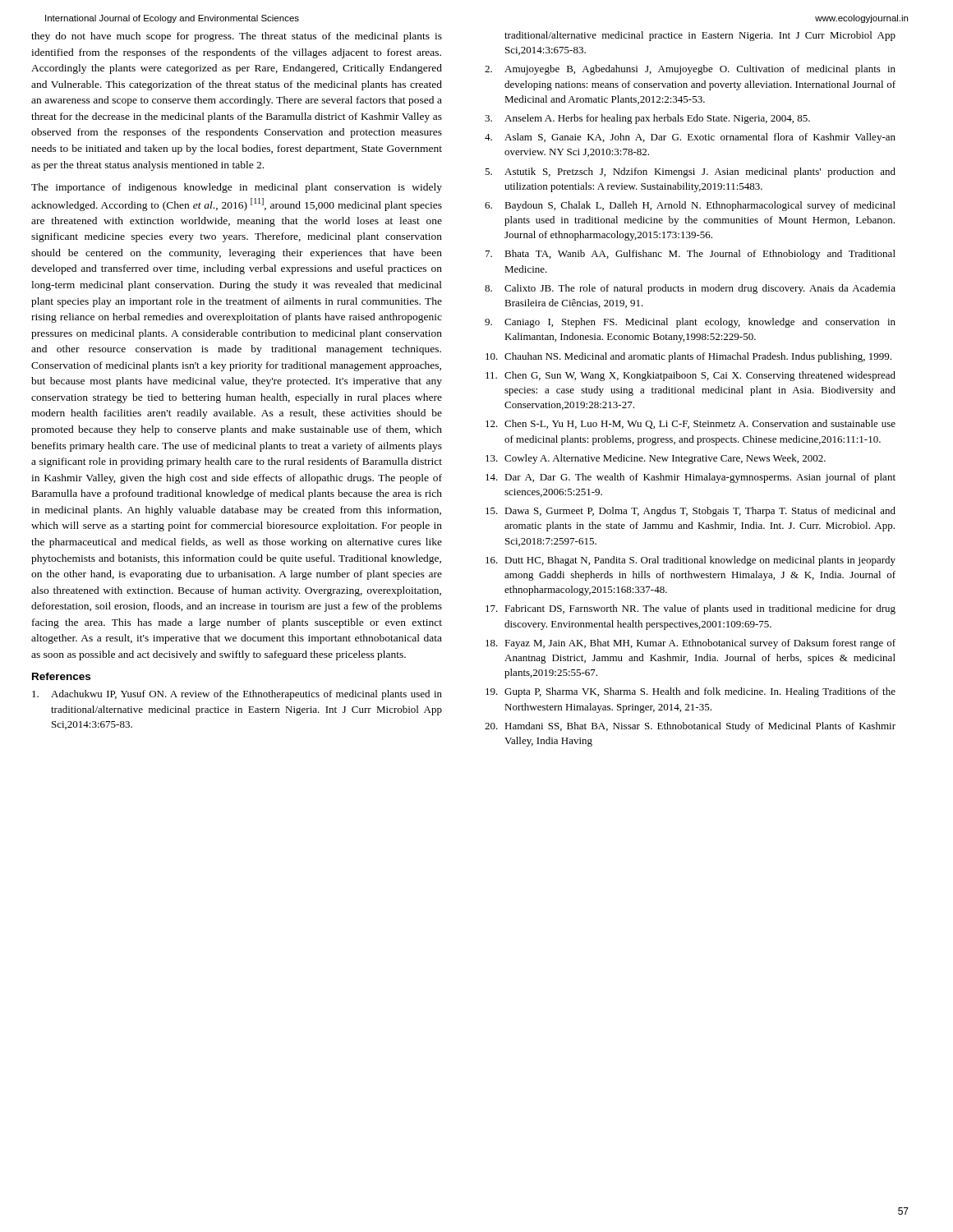
Task: Select the region starting "2. Amujoyegbe B,"
Action: pyautogui.click(x=690, y=84)
